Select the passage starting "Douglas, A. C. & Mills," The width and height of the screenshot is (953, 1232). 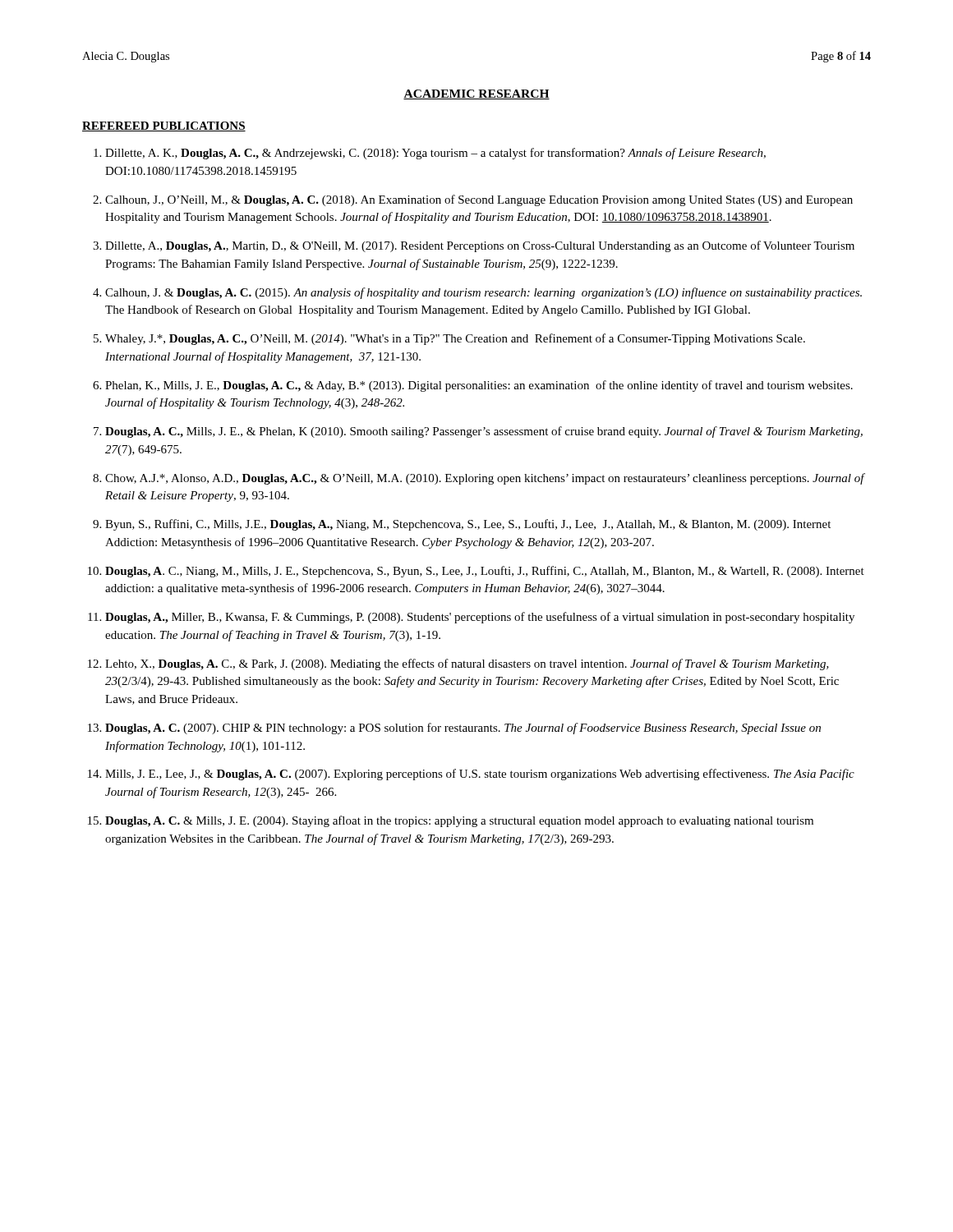point(460,829)
